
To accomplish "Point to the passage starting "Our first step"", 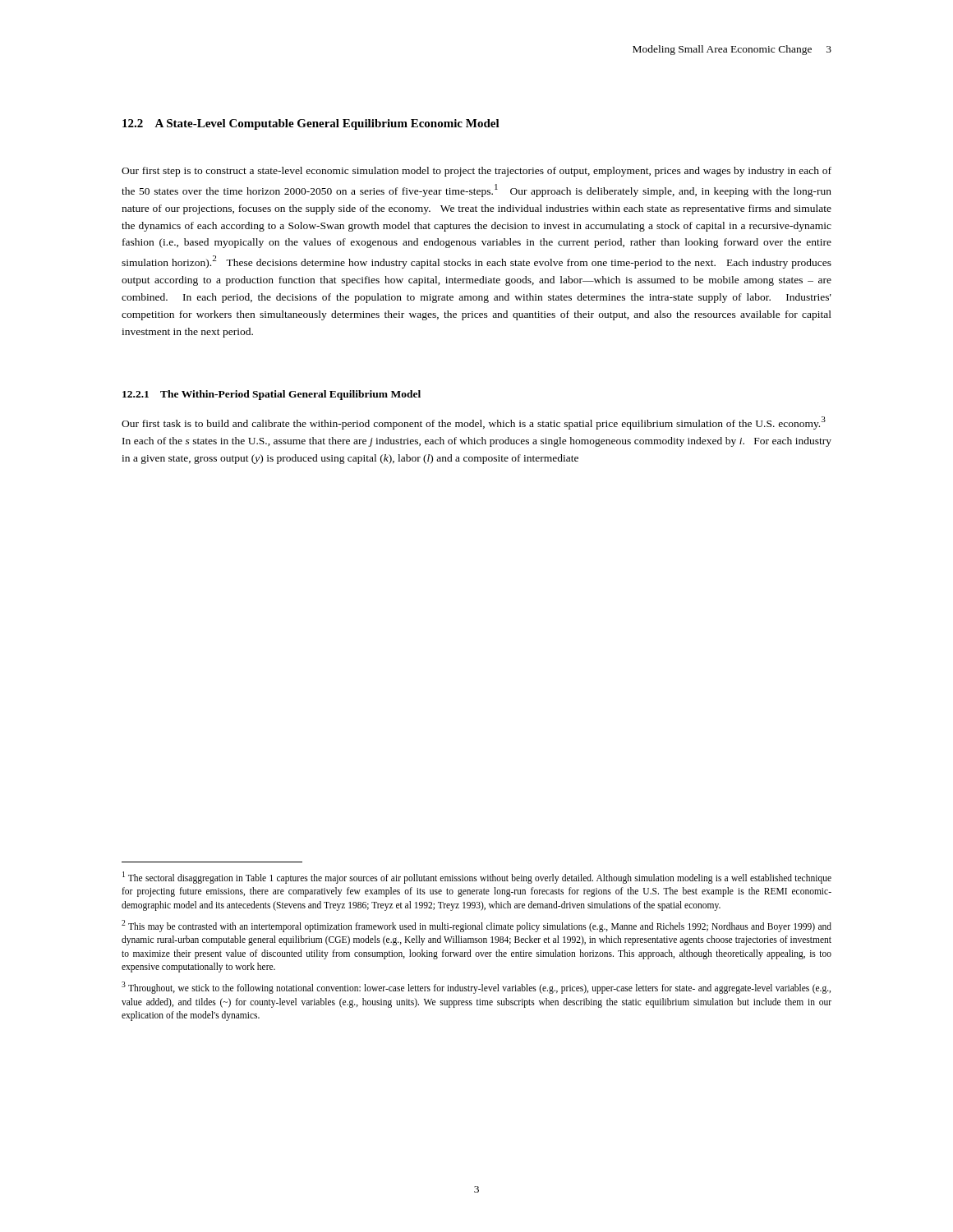I will pos(476,251).
